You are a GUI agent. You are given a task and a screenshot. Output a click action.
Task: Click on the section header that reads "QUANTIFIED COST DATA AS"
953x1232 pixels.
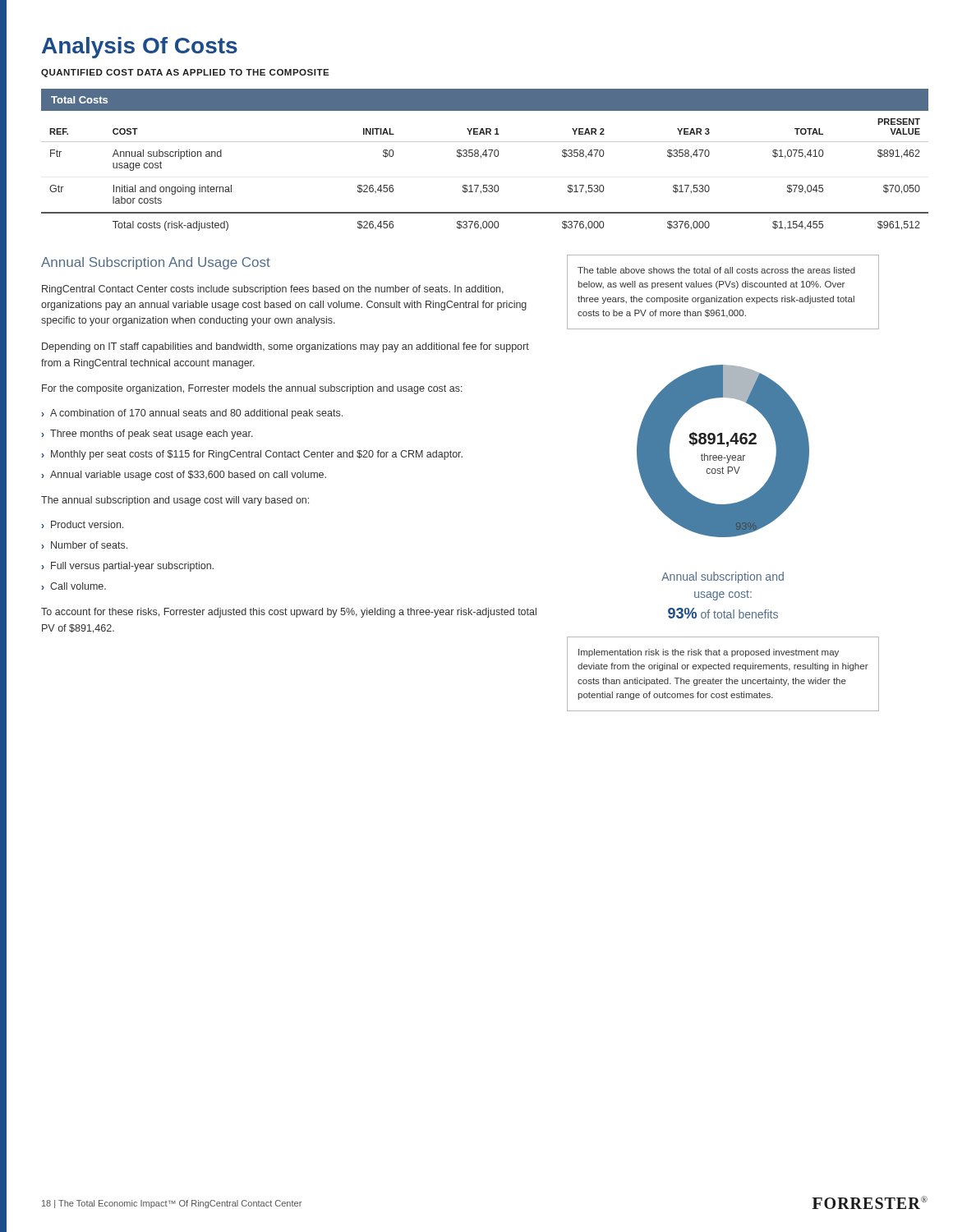coord(185,73)
